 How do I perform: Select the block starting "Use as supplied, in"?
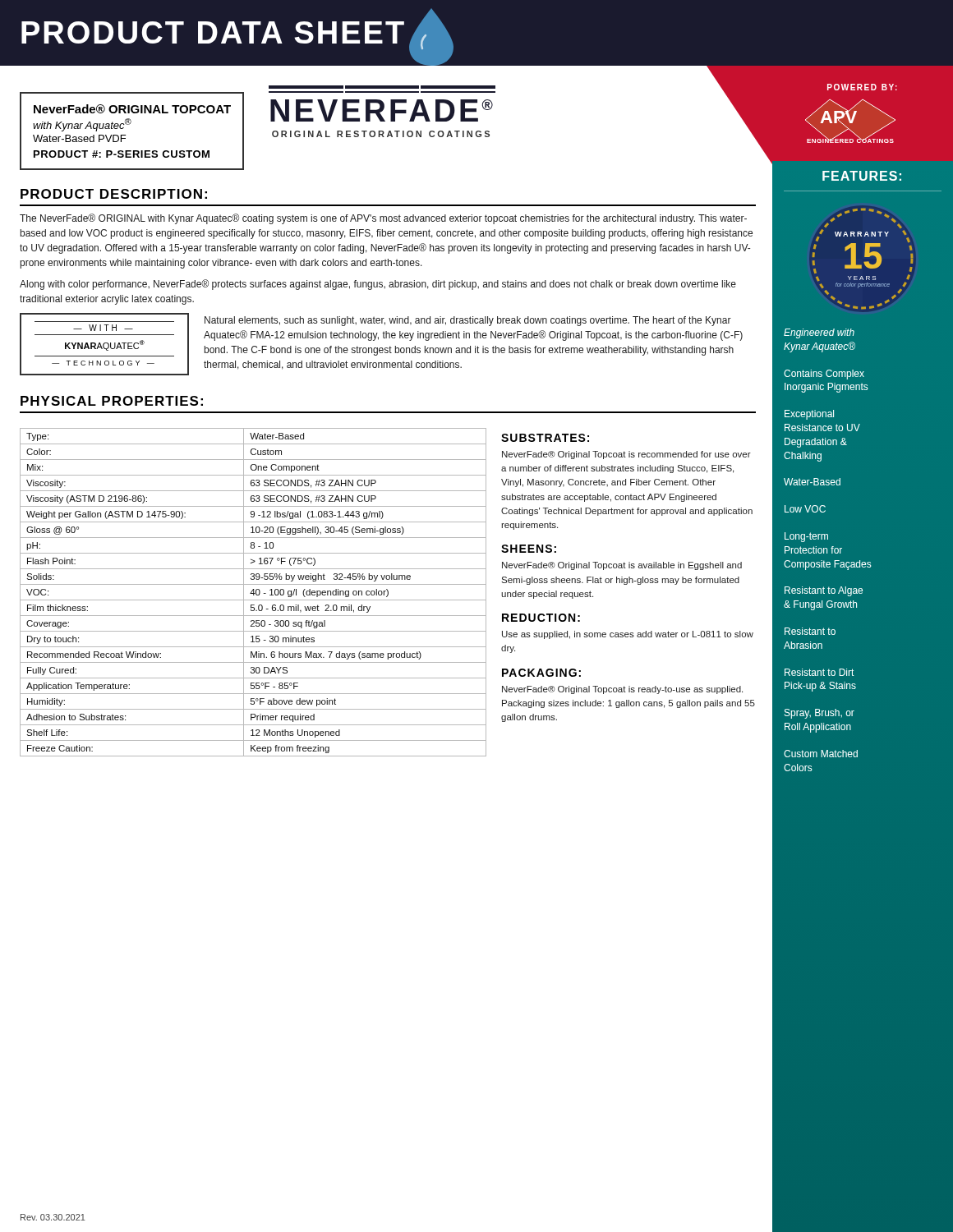coord(627,641)
